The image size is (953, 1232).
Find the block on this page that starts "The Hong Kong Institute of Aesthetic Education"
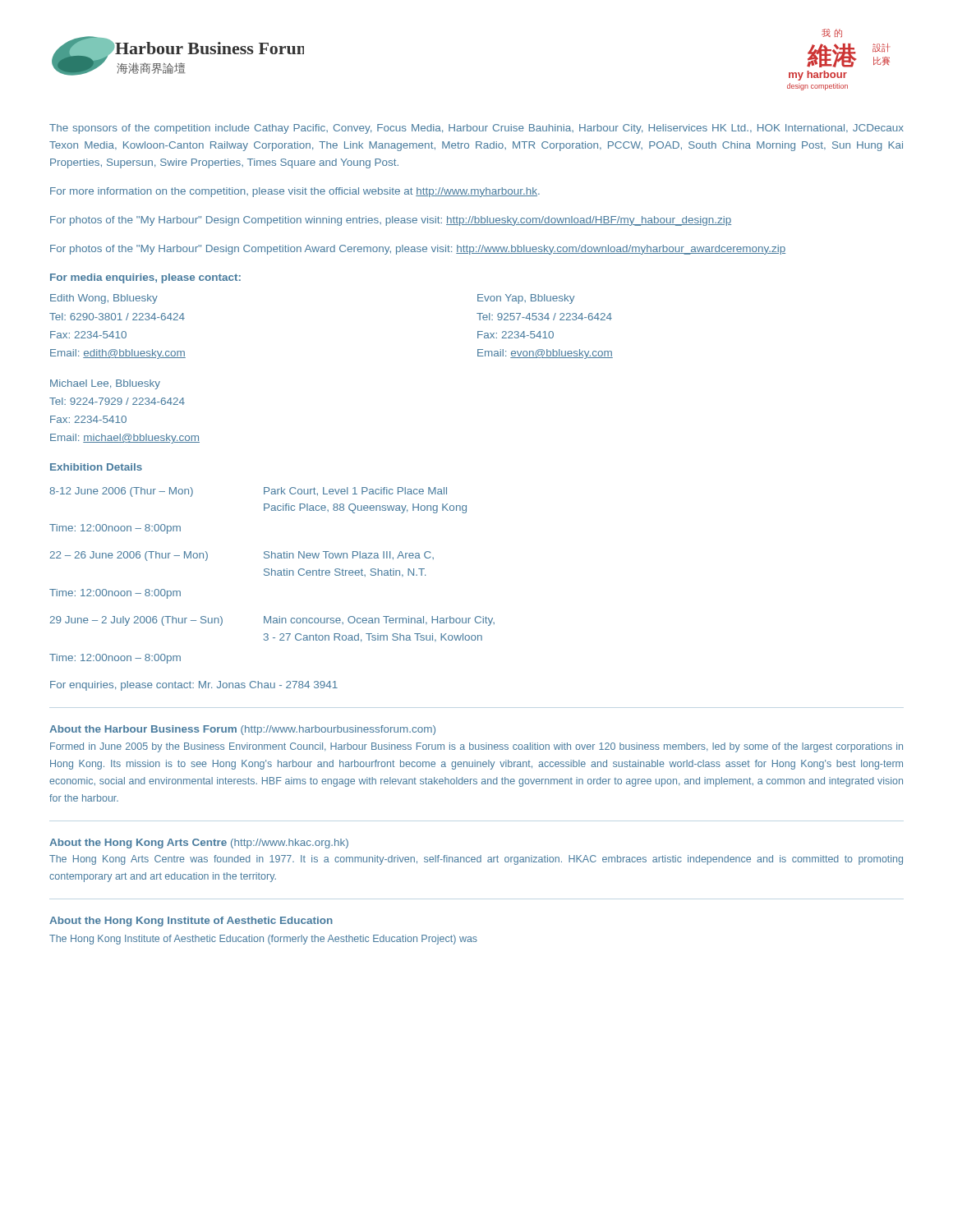[x=476, y=939]
